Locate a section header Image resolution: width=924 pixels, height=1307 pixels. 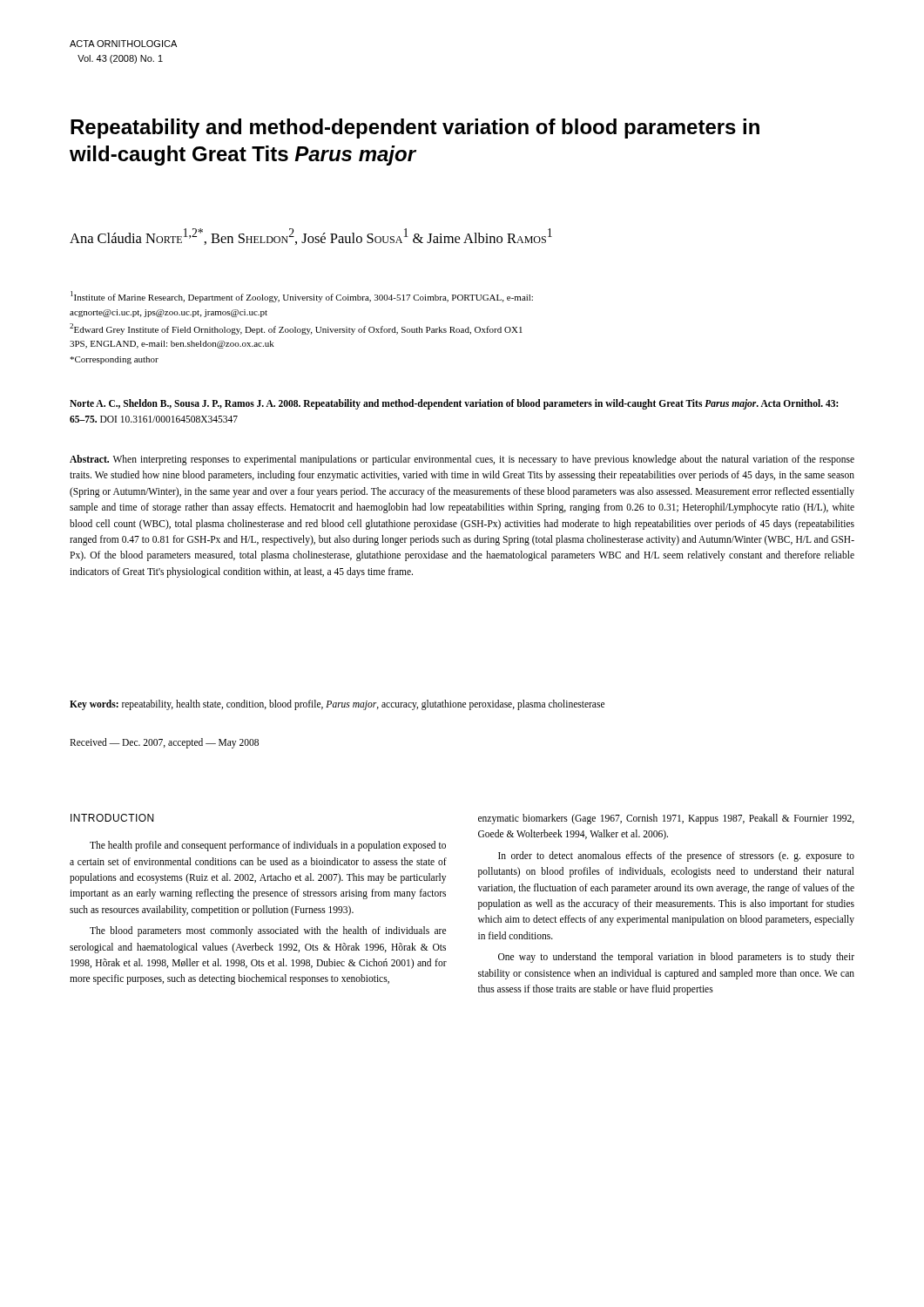pos(258,819)
